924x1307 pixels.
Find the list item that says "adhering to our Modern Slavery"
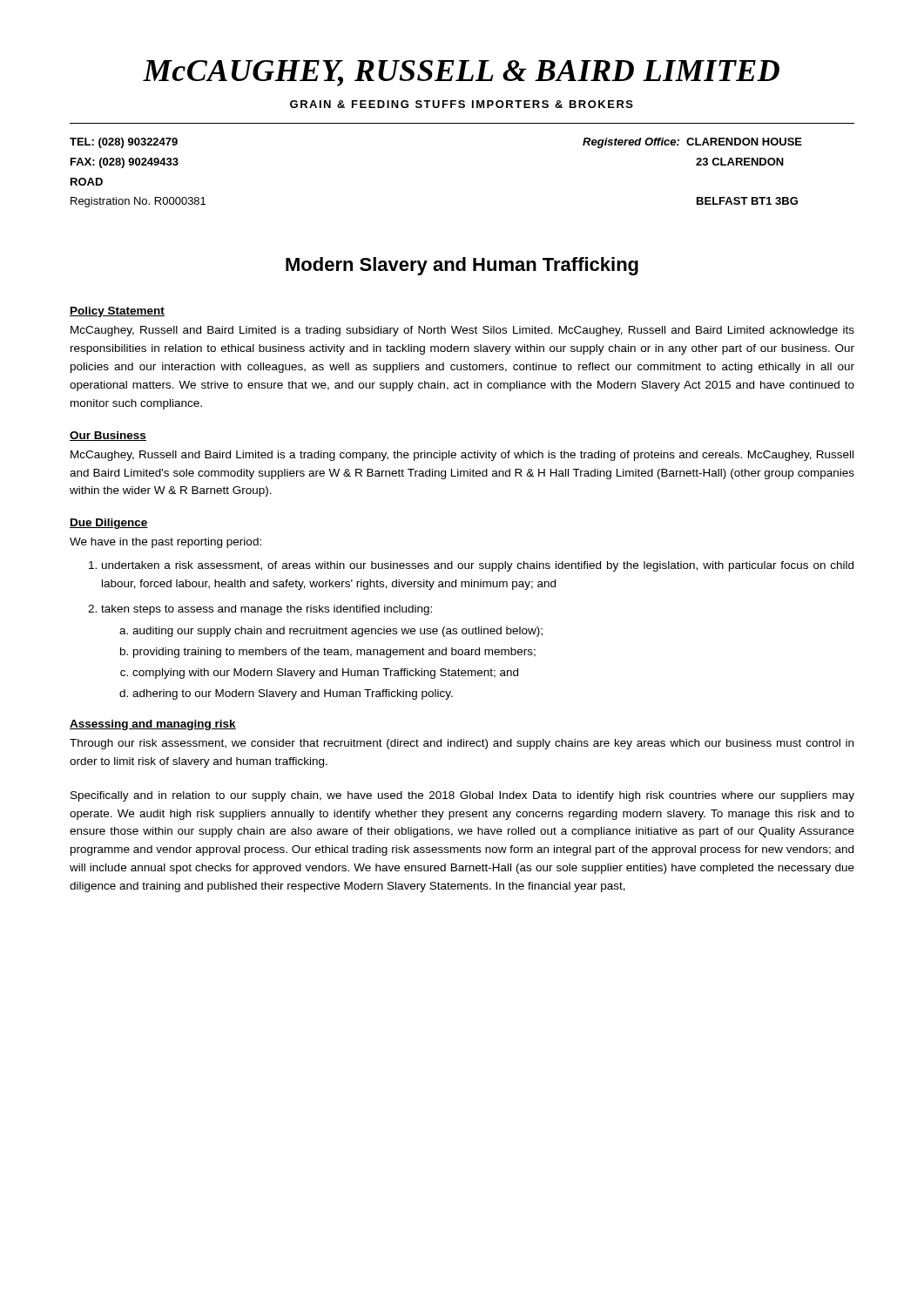293,693
